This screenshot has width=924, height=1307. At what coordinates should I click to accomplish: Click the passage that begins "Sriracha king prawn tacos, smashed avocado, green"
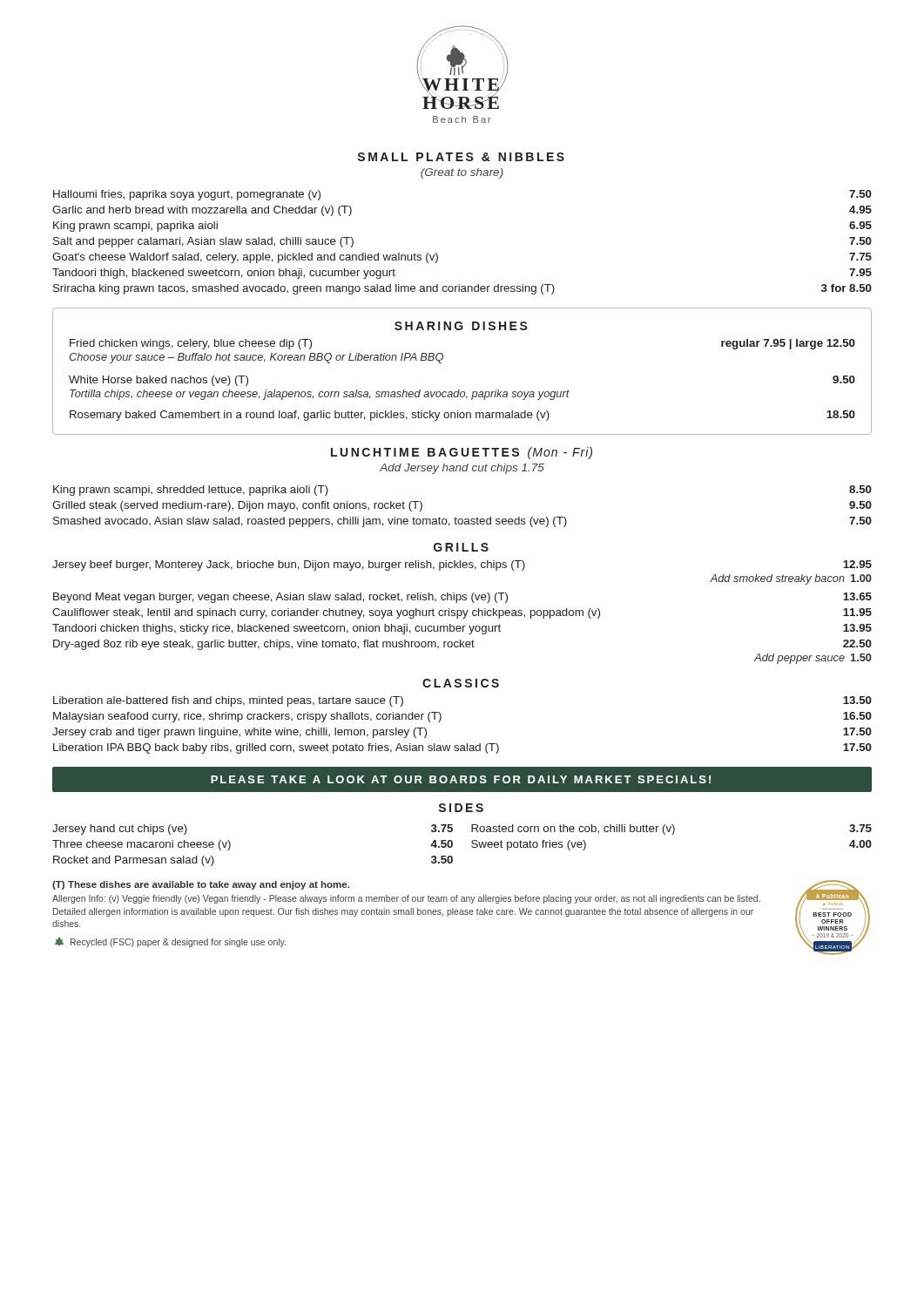point(462,288)
